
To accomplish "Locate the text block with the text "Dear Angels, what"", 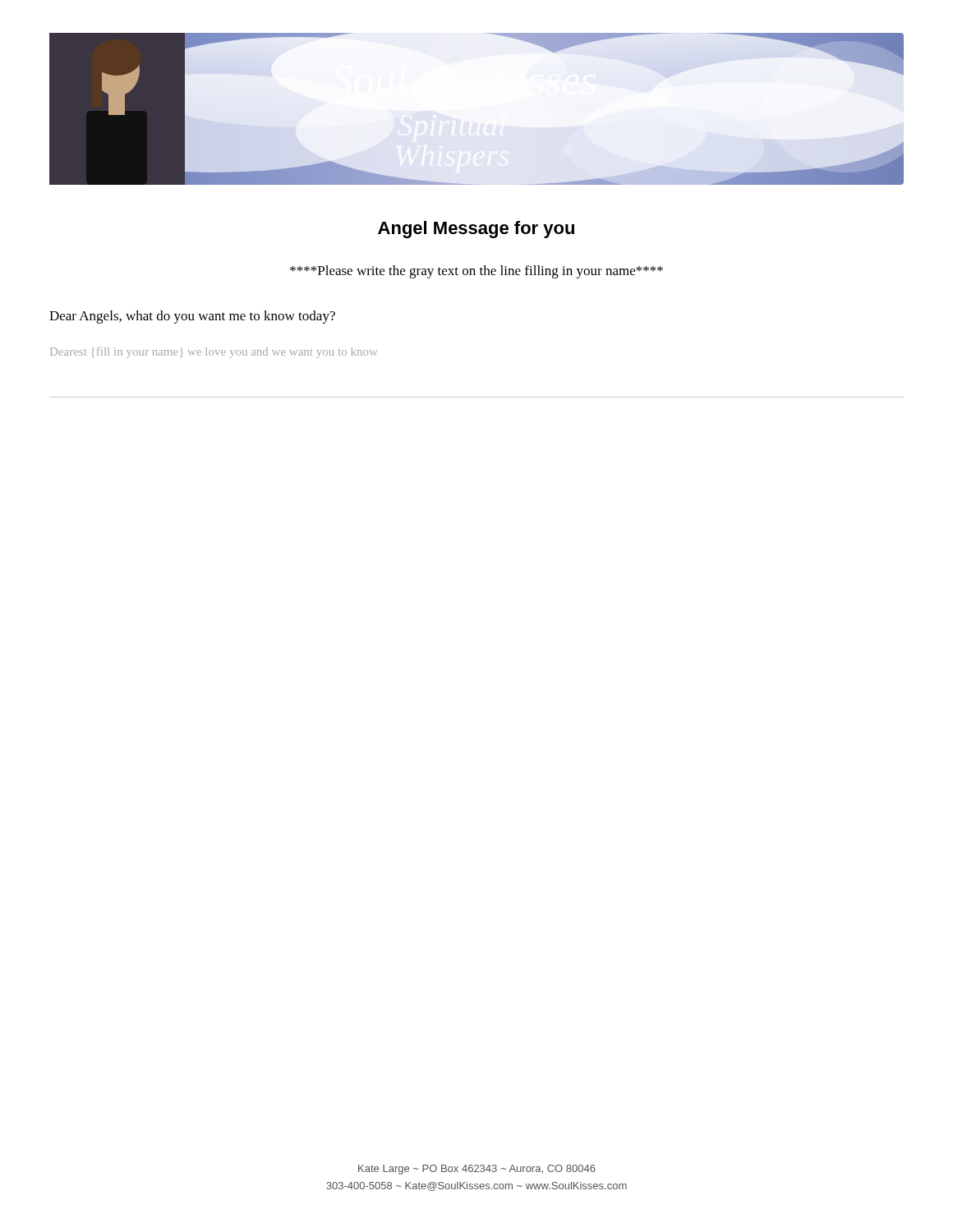I will (x=192, y=317).
